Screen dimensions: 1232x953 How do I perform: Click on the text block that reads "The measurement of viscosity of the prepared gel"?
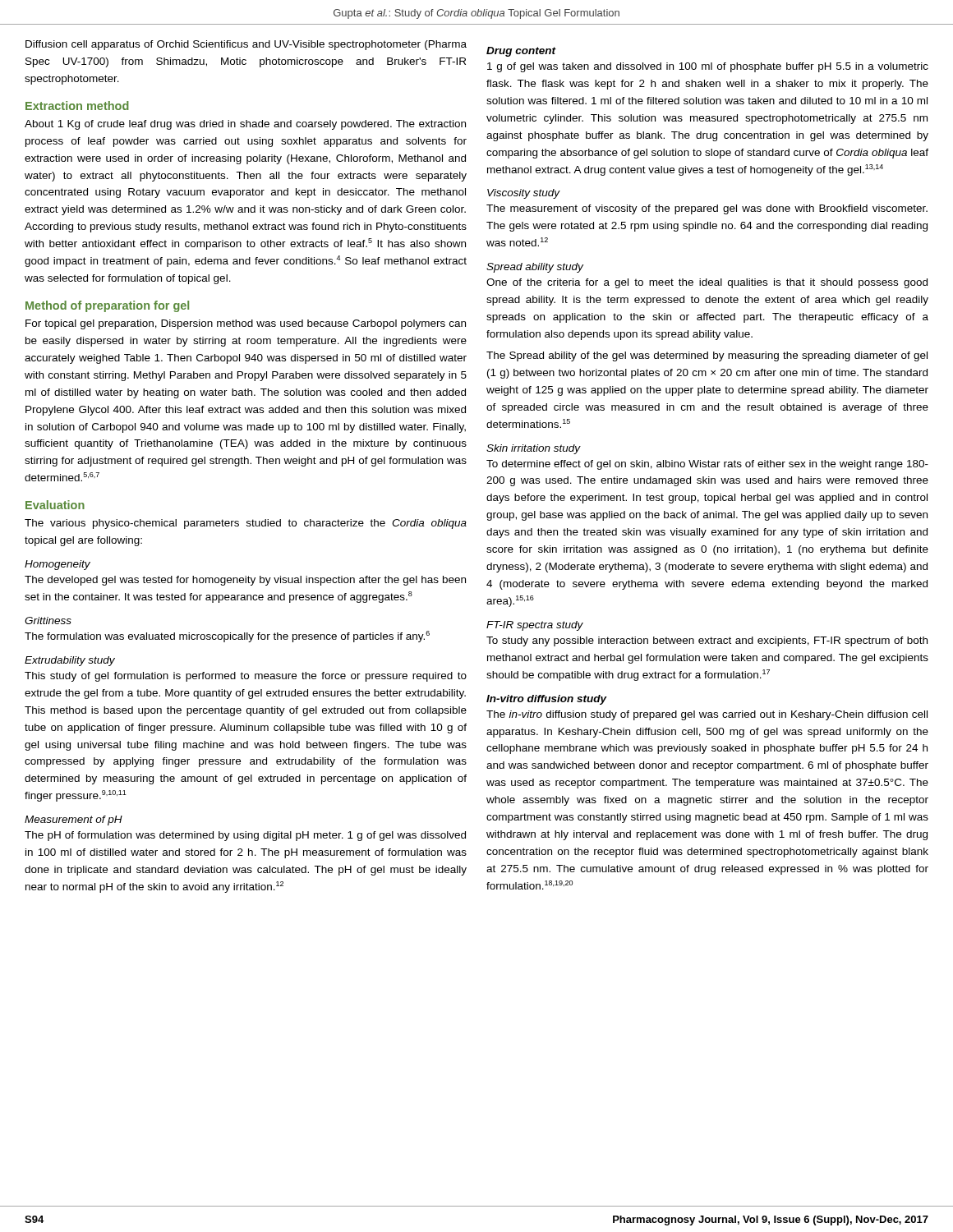(707, 227)
